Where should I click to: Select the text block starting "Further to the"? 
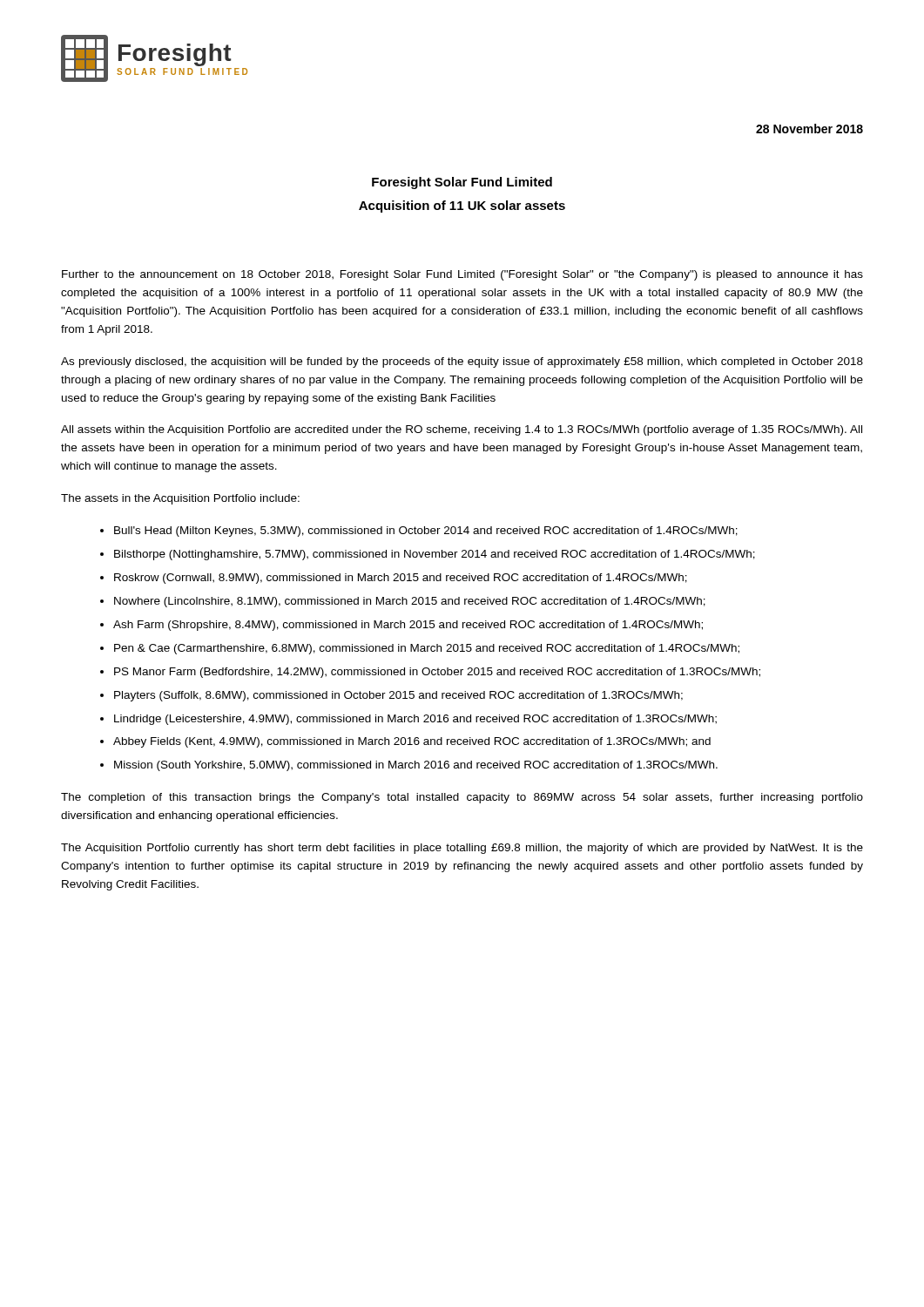(x=462, y=302)
